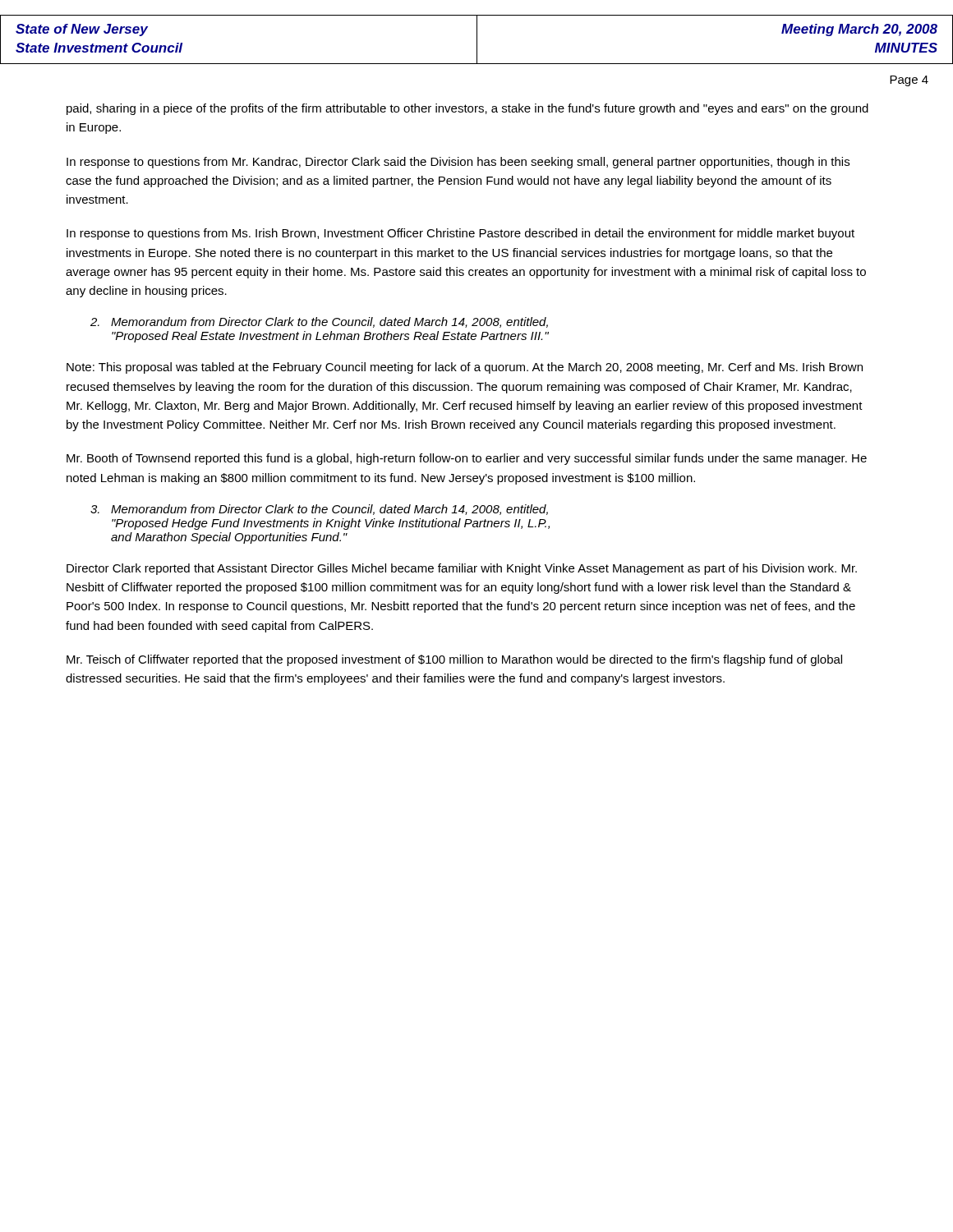Point to the block beginning "3. Memorandum from Director Clark"
Screen dimensions: 1232x953
pyautogui.click(x=321, y=523)
